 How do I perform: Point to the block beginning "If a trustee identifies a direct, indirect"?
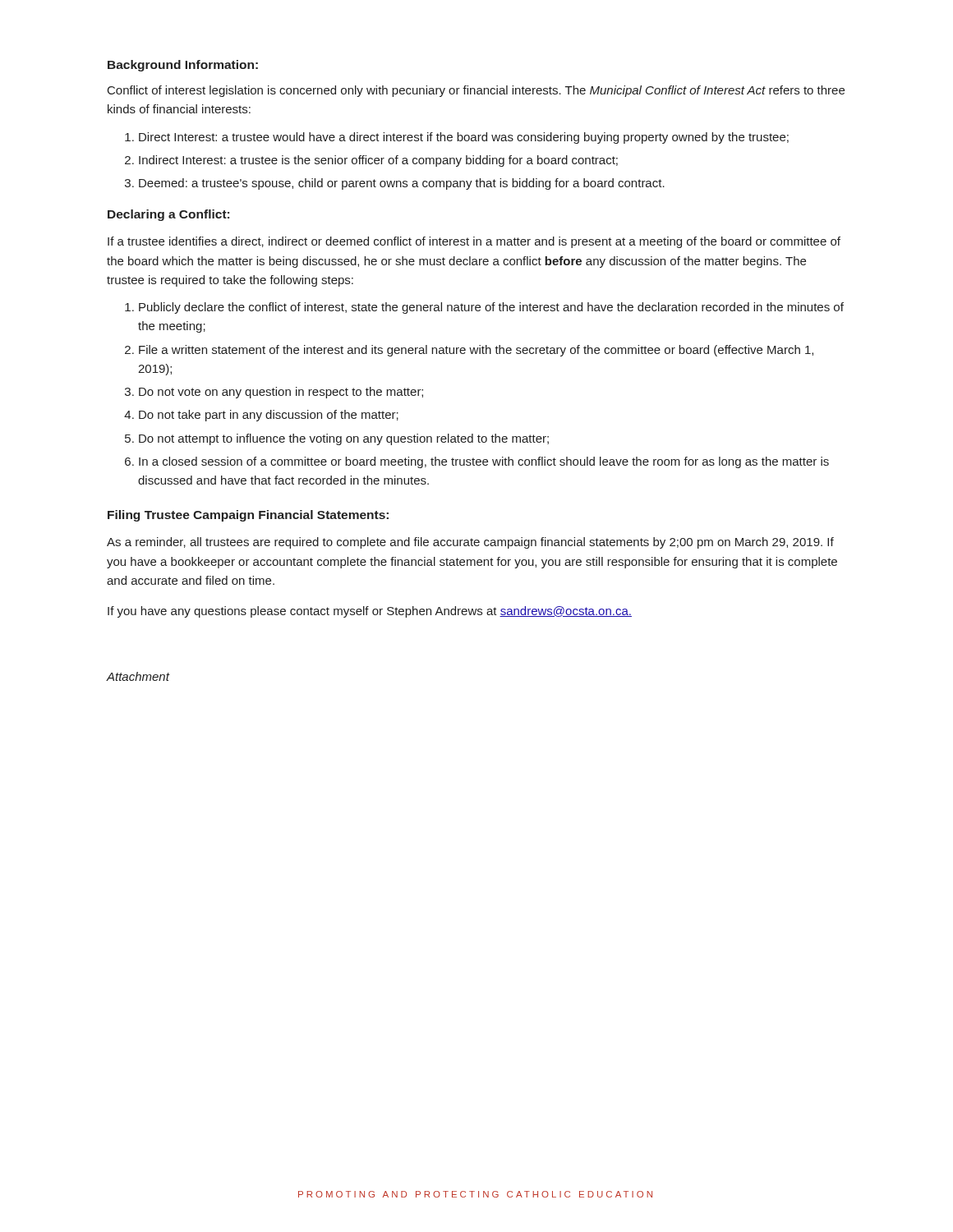click(474, 260)
